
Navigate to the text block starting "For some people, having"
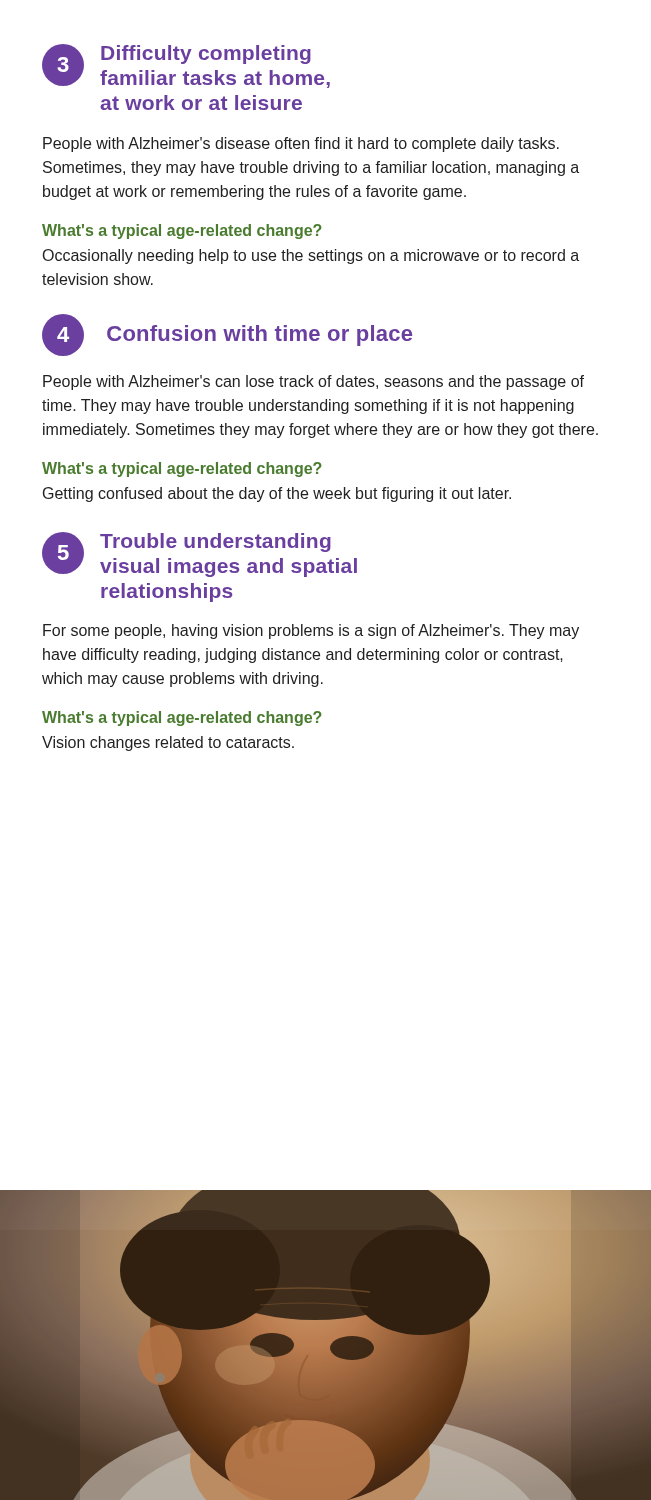311,655
